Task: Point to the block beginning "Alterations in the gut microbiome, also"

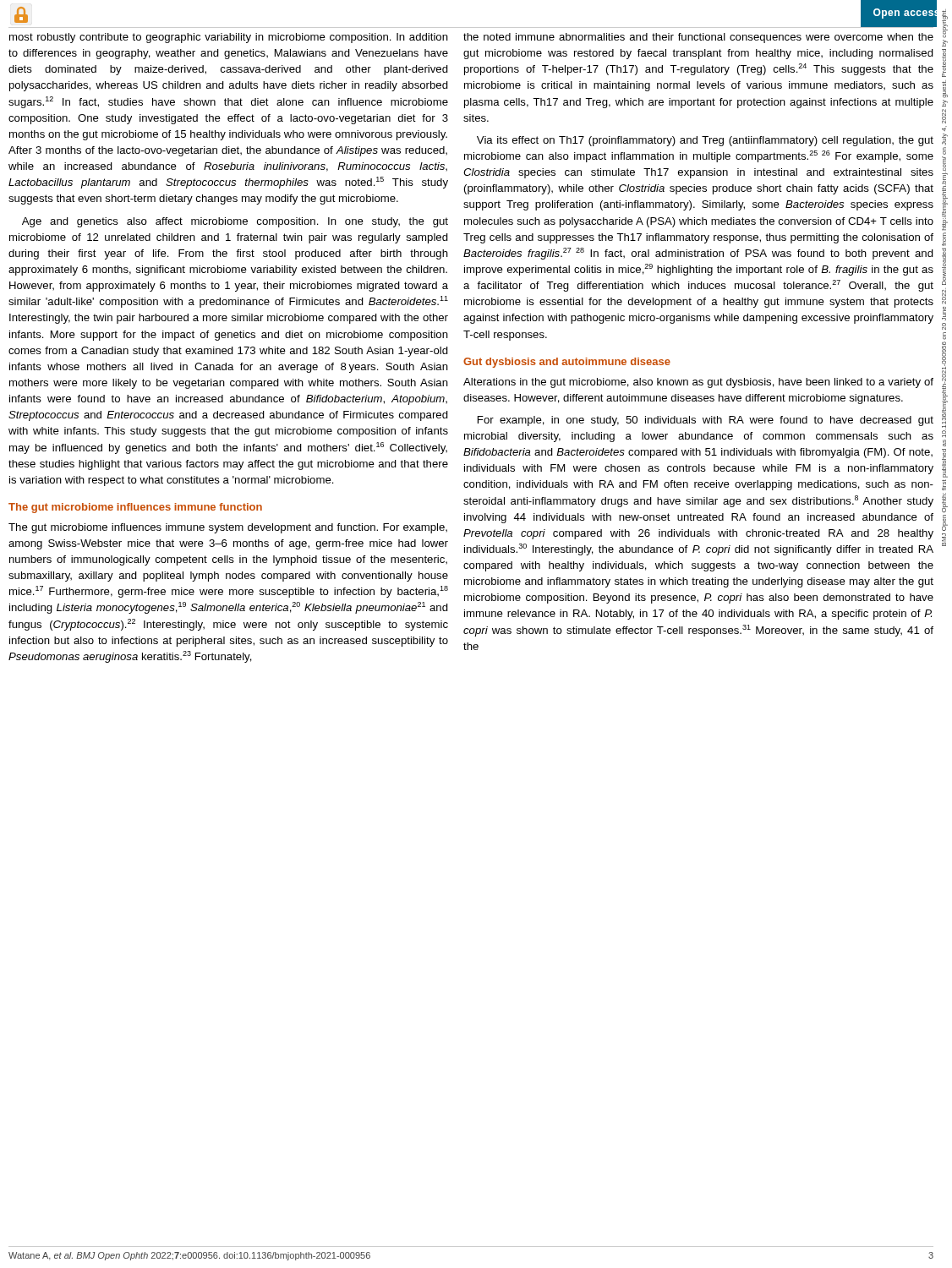Action: (698, 389)
